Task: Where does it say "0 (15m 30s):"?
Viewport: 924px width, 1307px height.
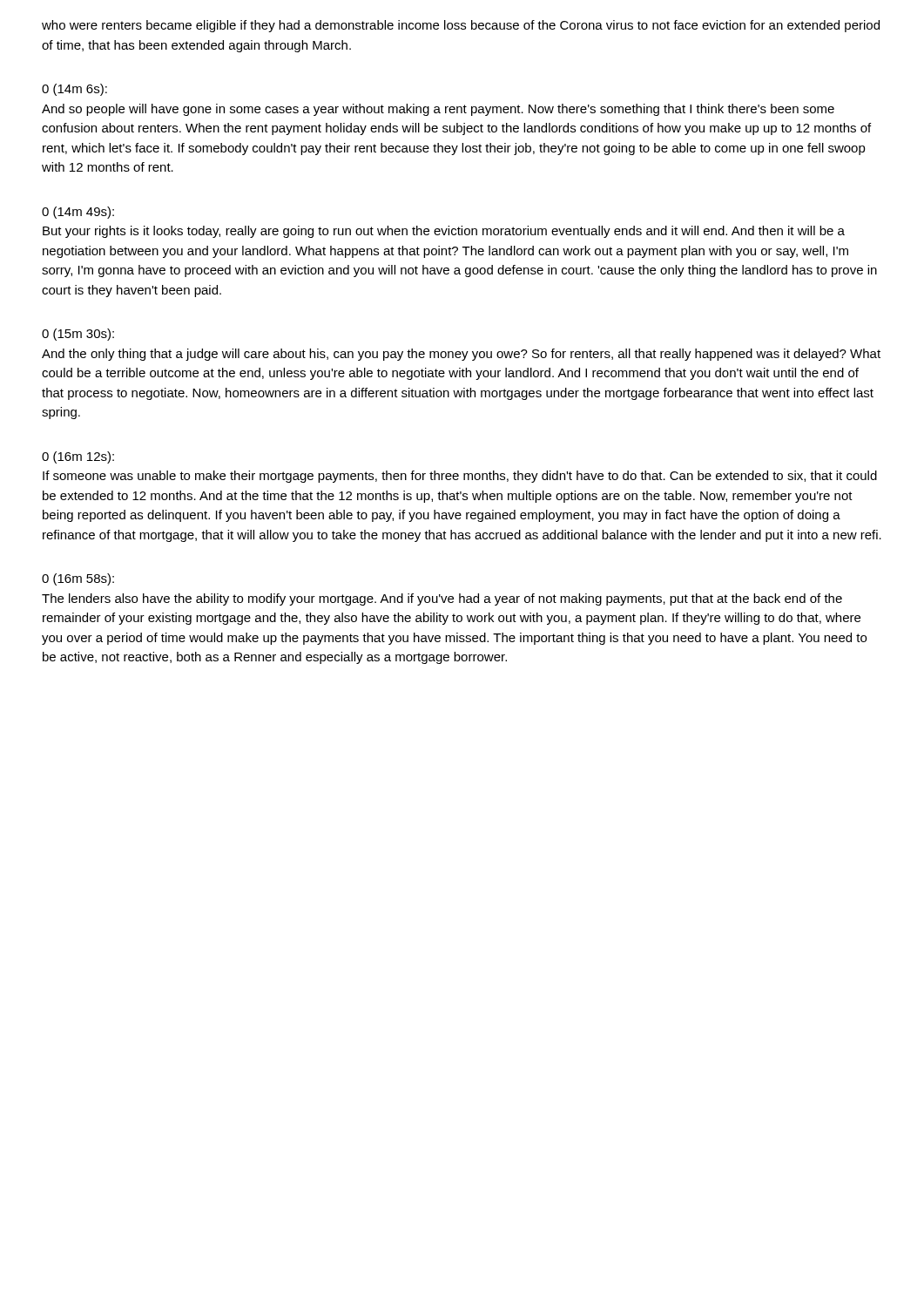Action: pos(78,335)
